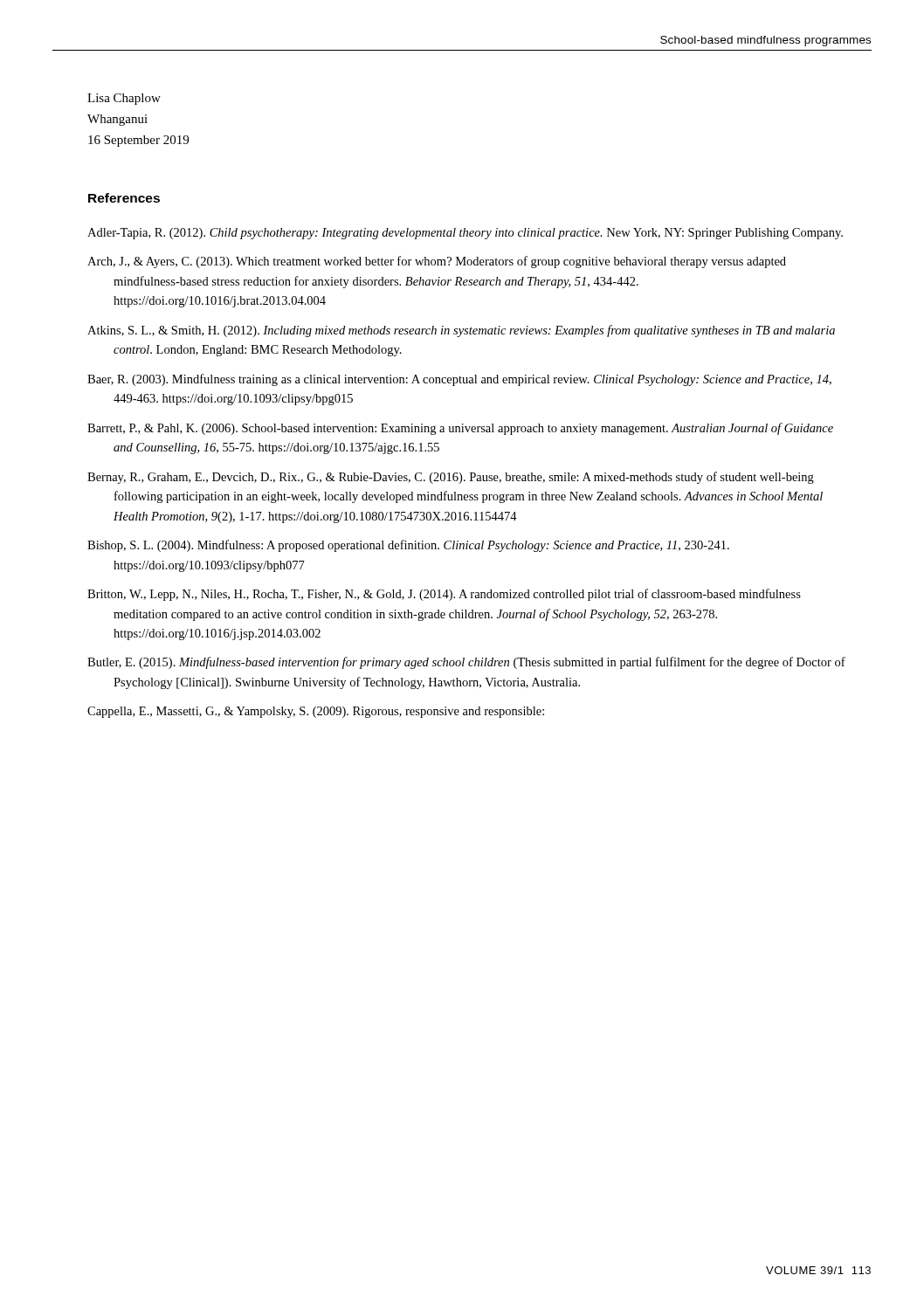Locate the list item that says "Britton, W., Lepp,"
The height and width of the screenshot is (1310, 924).
[444, 613]
